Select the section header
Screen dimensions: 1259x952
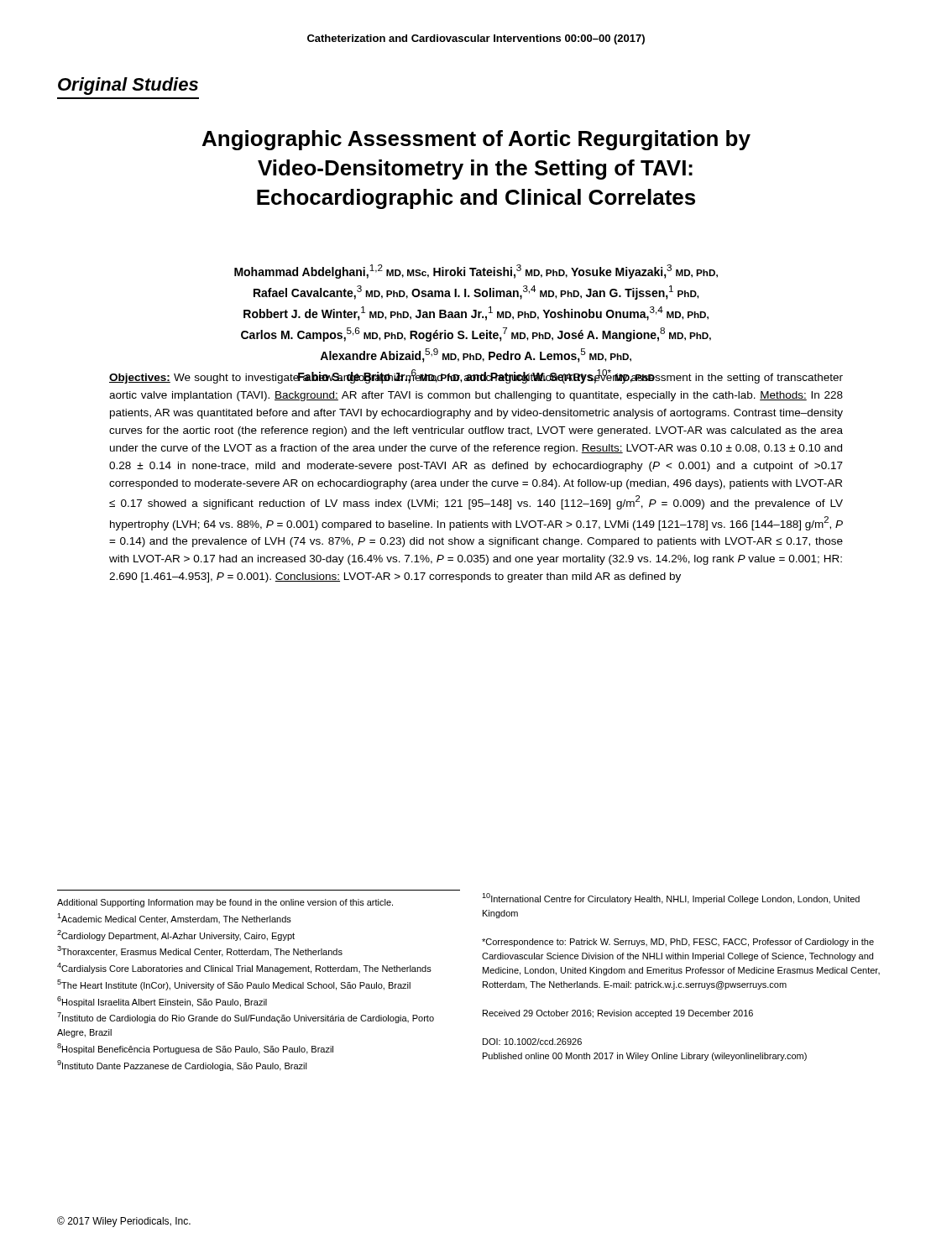tap(128, 84)
